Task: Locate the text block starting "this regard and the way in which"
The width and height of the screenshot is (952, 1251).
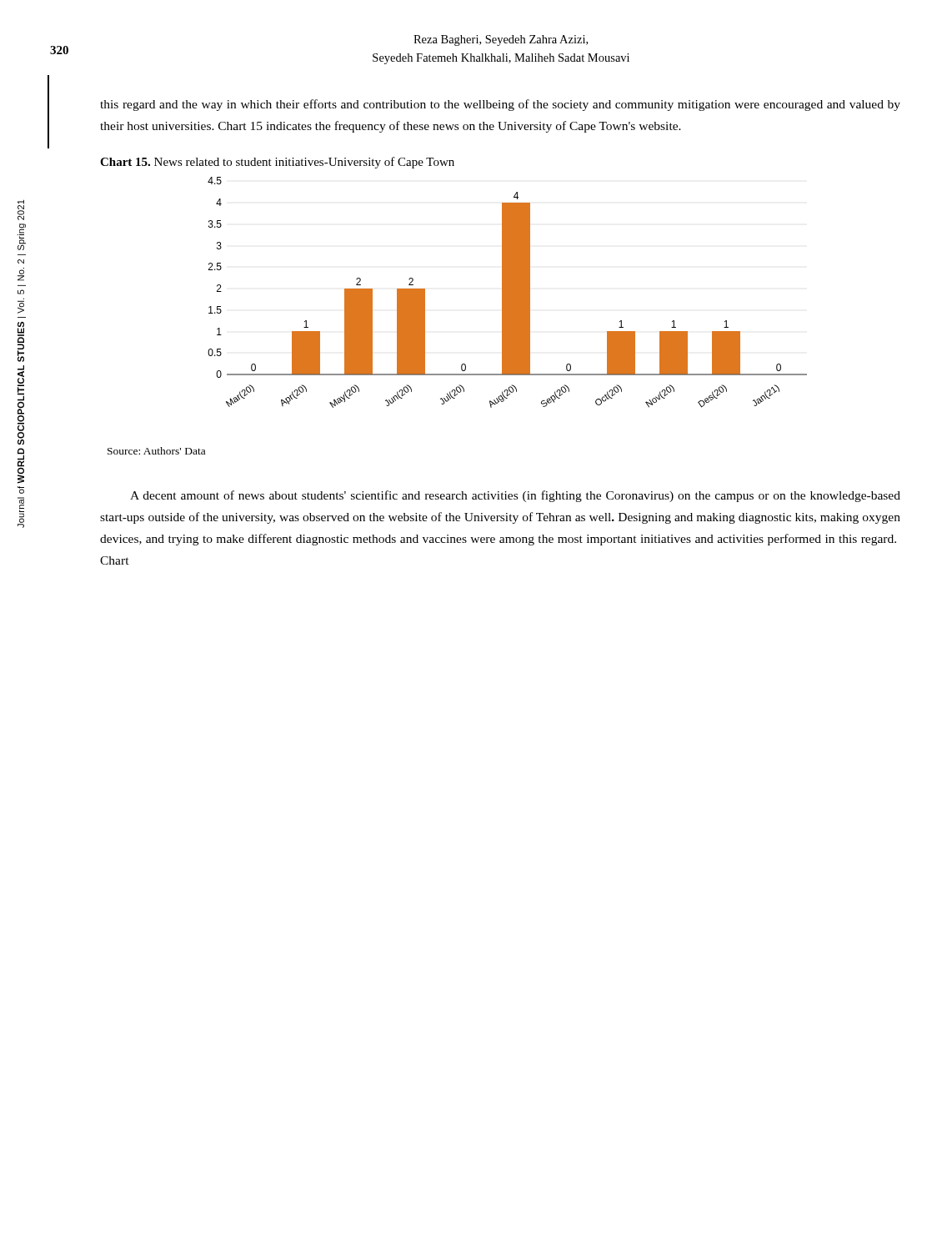Action: (500, 115)
